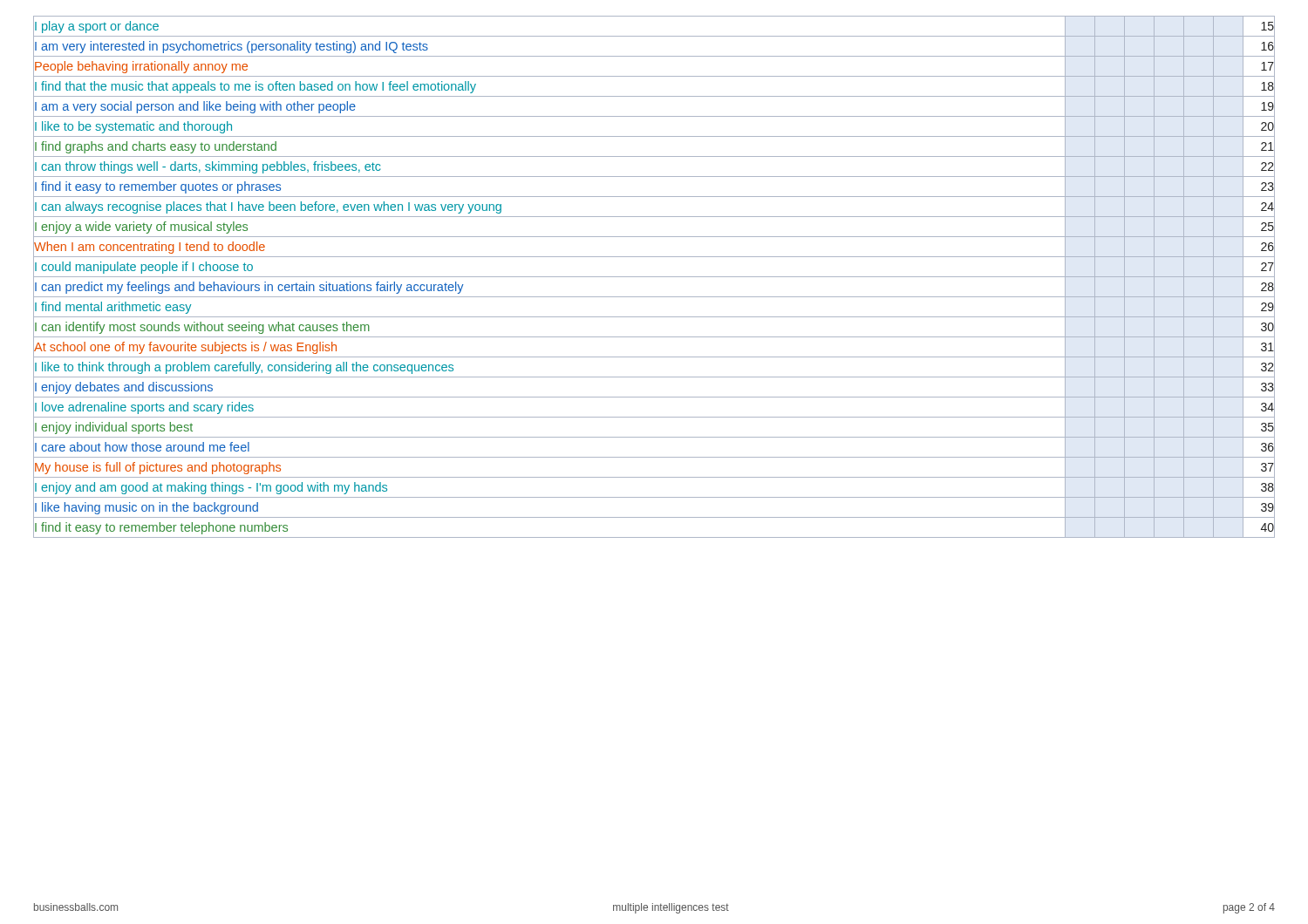1308x924 pixels.
Task: Locate the table with the text "I find mental"
Action: coord(654,277)
